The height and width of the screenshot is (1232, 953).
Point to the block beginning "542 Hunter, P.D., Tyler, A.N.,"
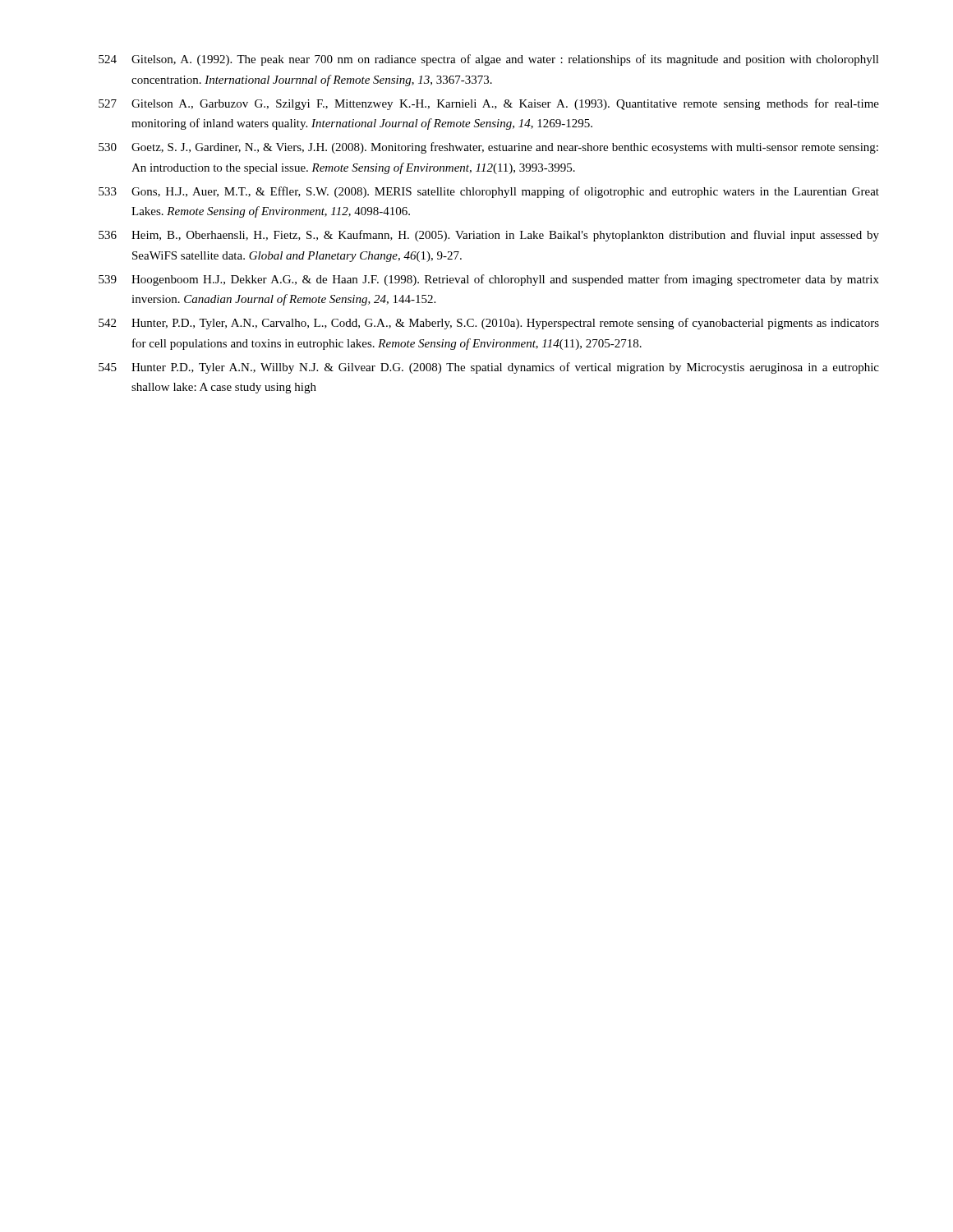[476, 333]
